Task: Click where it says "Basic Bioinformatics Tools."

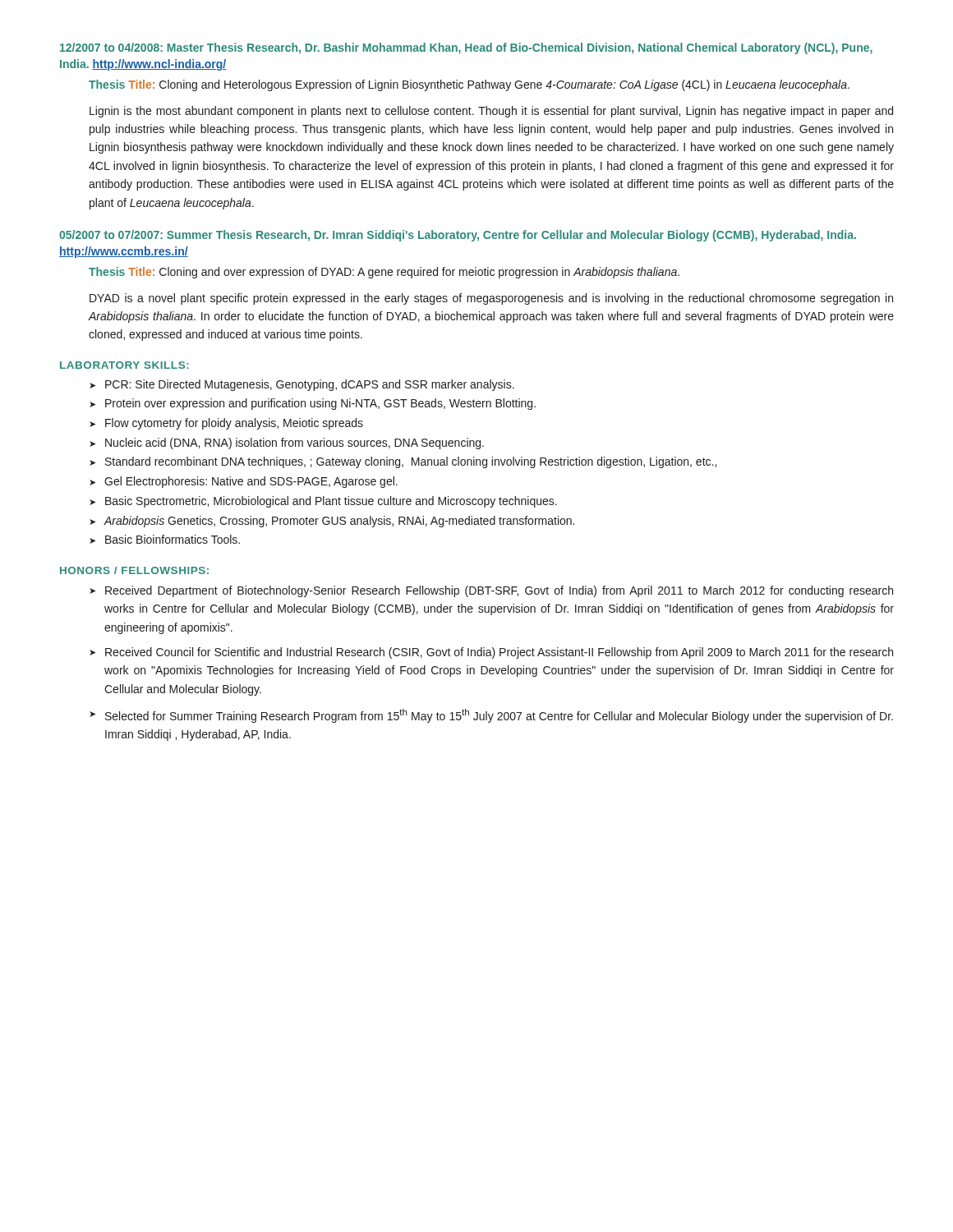Action: [173, 539]
